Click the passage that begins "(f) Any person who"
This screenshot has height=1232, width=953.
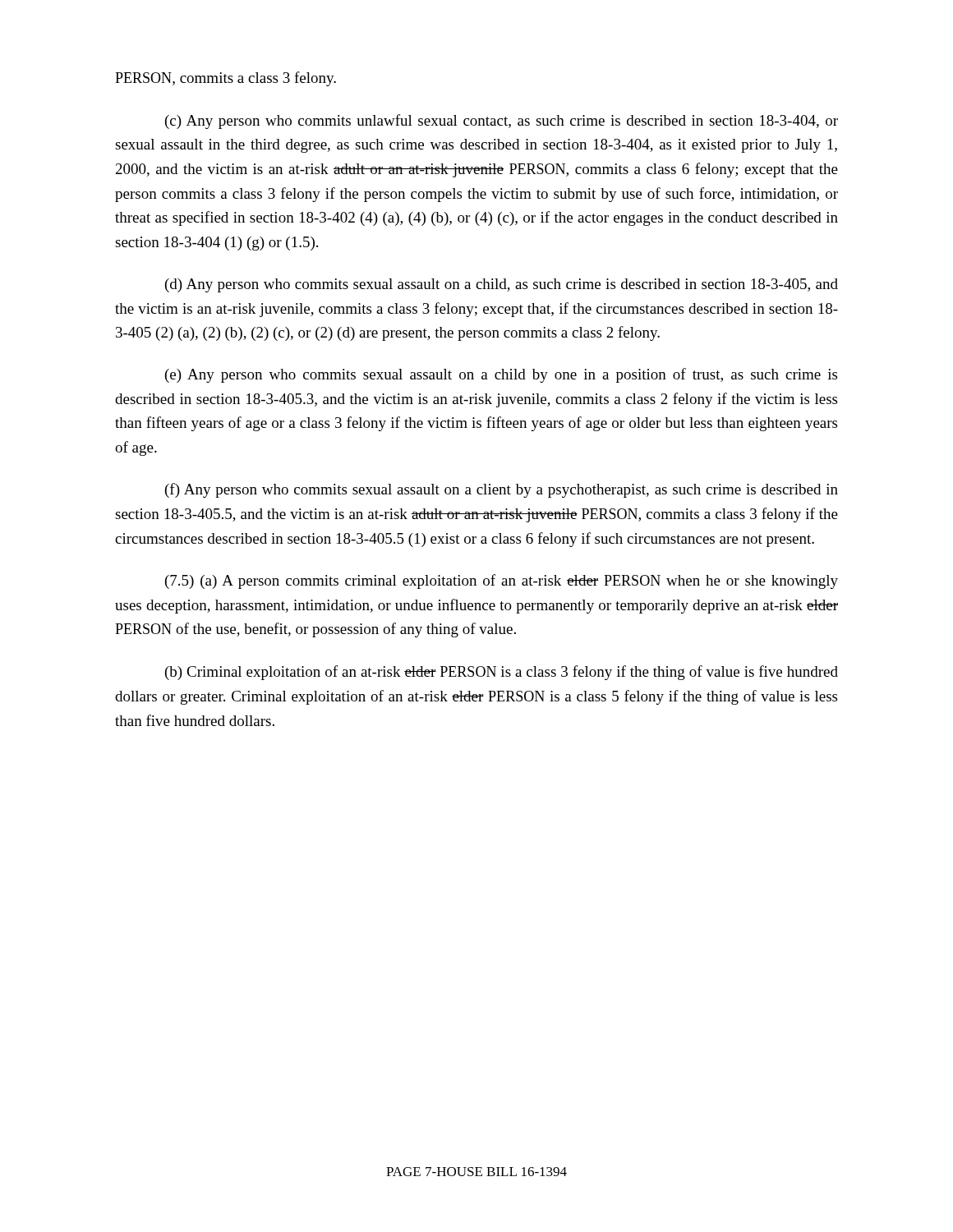coord(476,514)
